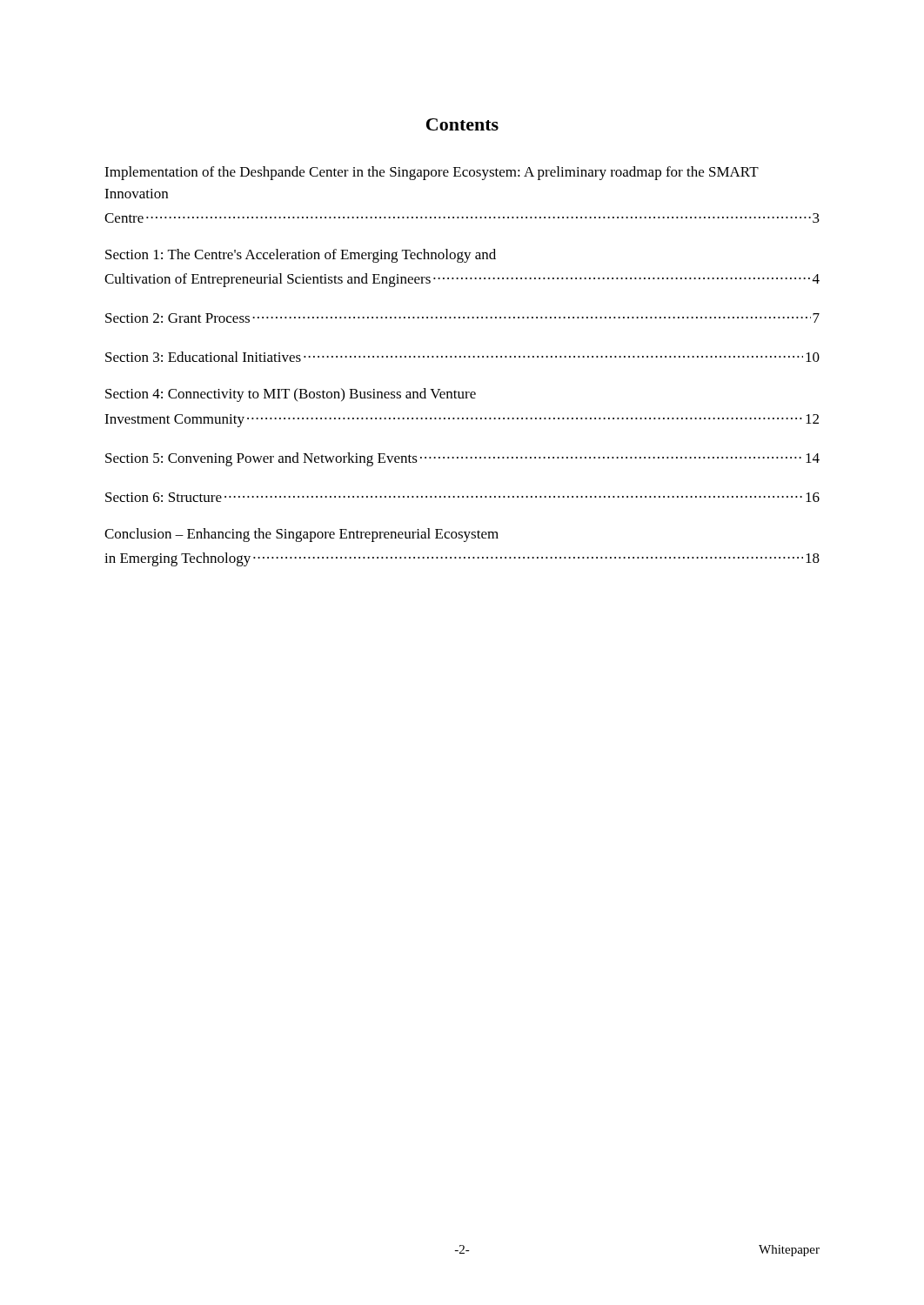The width and height of the screenshot is (924, 1305).
Task: Find the element starting "Implementation of the Deshpande"
Action: 432,173
